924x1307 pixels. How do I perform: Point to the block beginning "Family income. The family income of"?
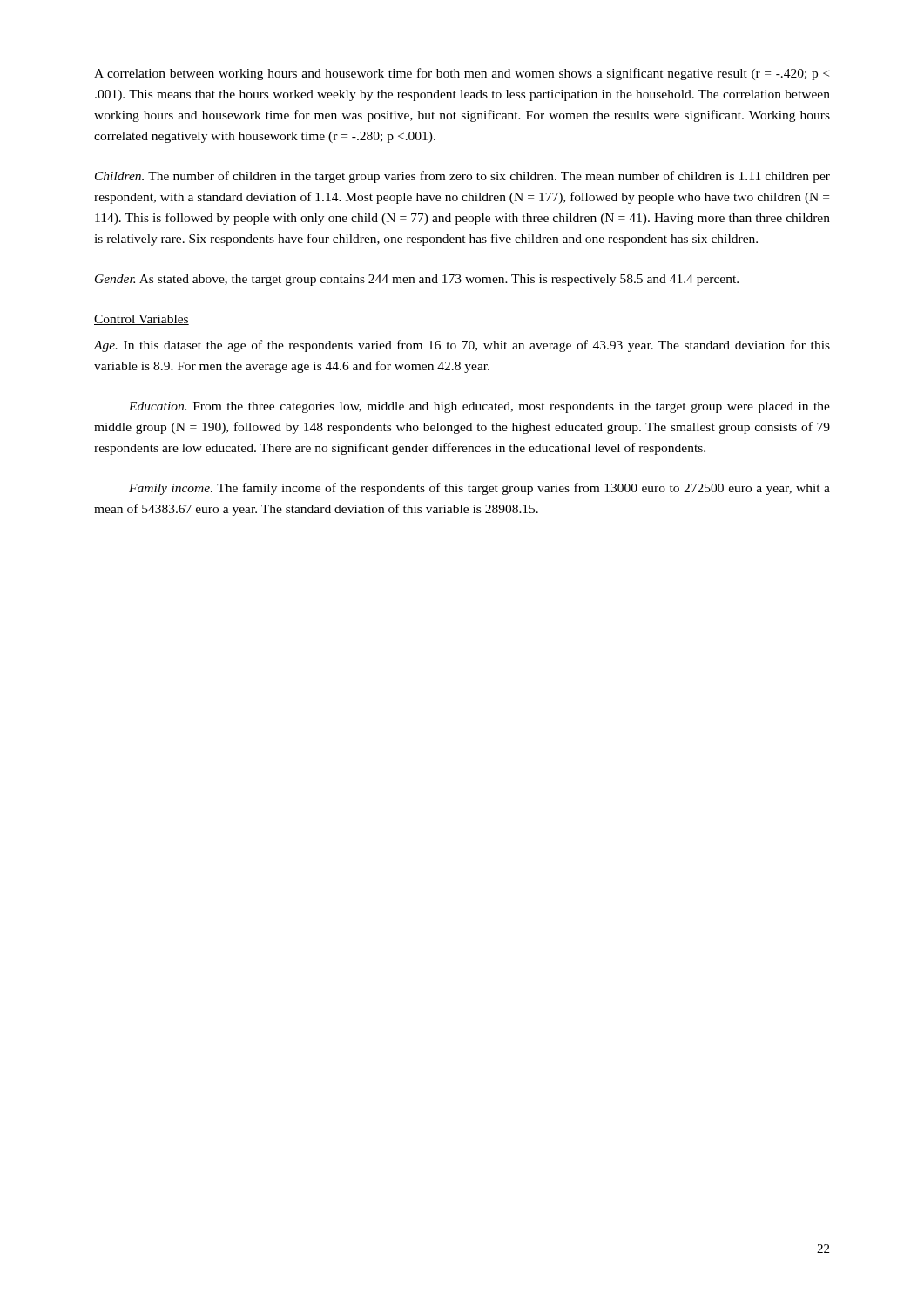click(x=462, y=498)
